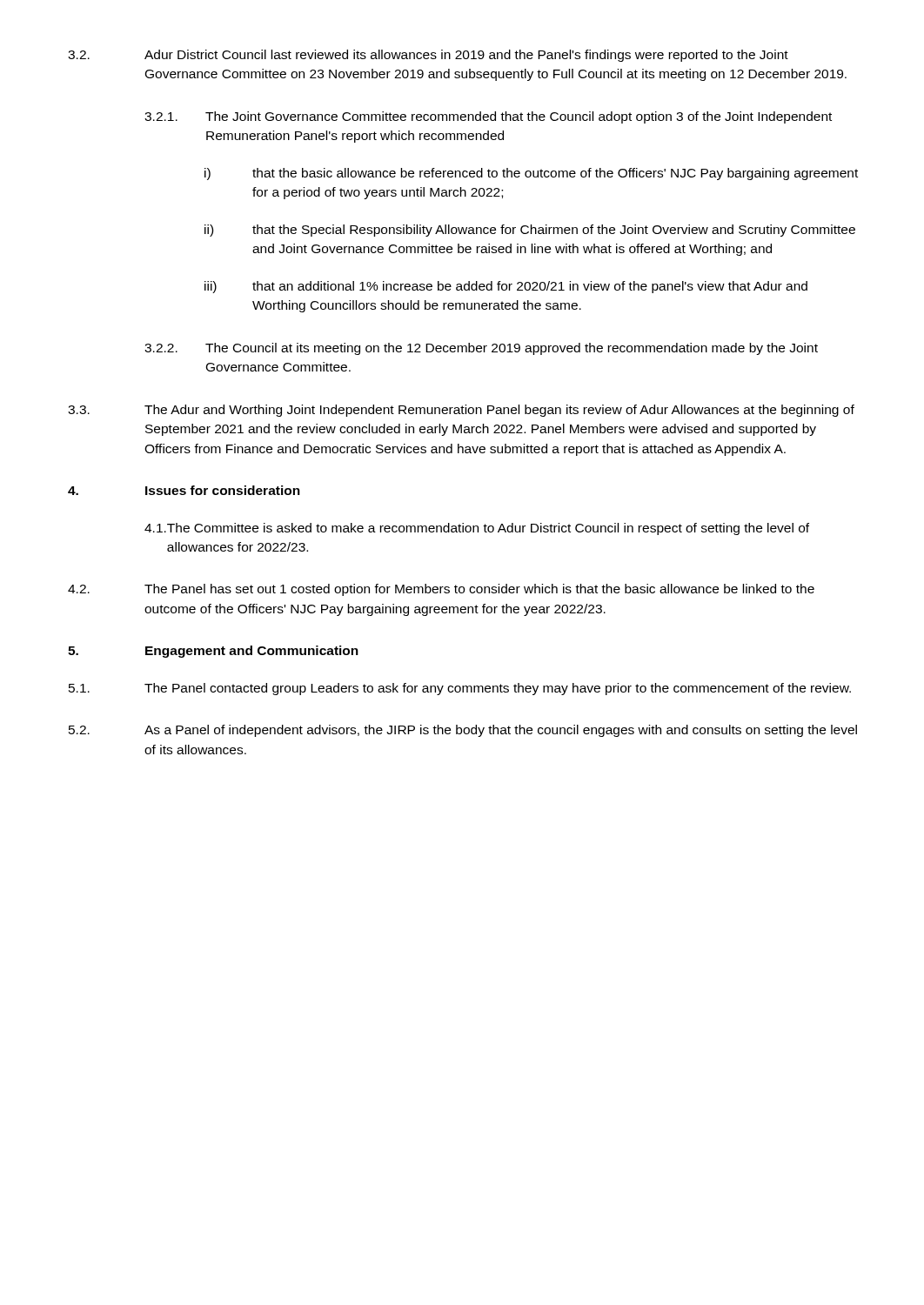Image resolution: width=924 pixels, height=1305 pixels.
Task: Locate the block of text that opens with "4.1. The Committee is asked to make"
Action: point(465,538)
